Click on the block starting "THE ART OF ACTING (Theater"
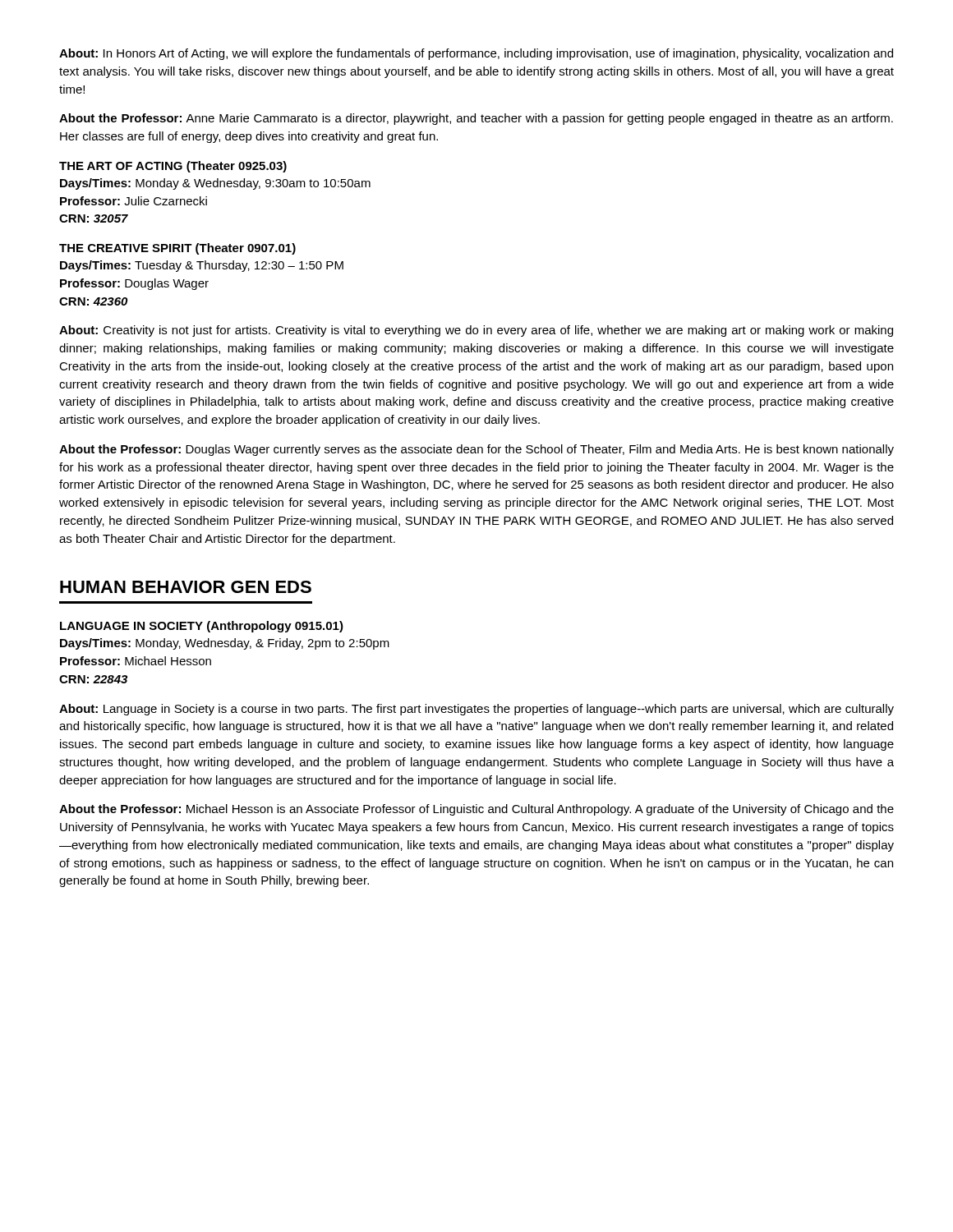The image size is (953, 1232). pos(173,167)
